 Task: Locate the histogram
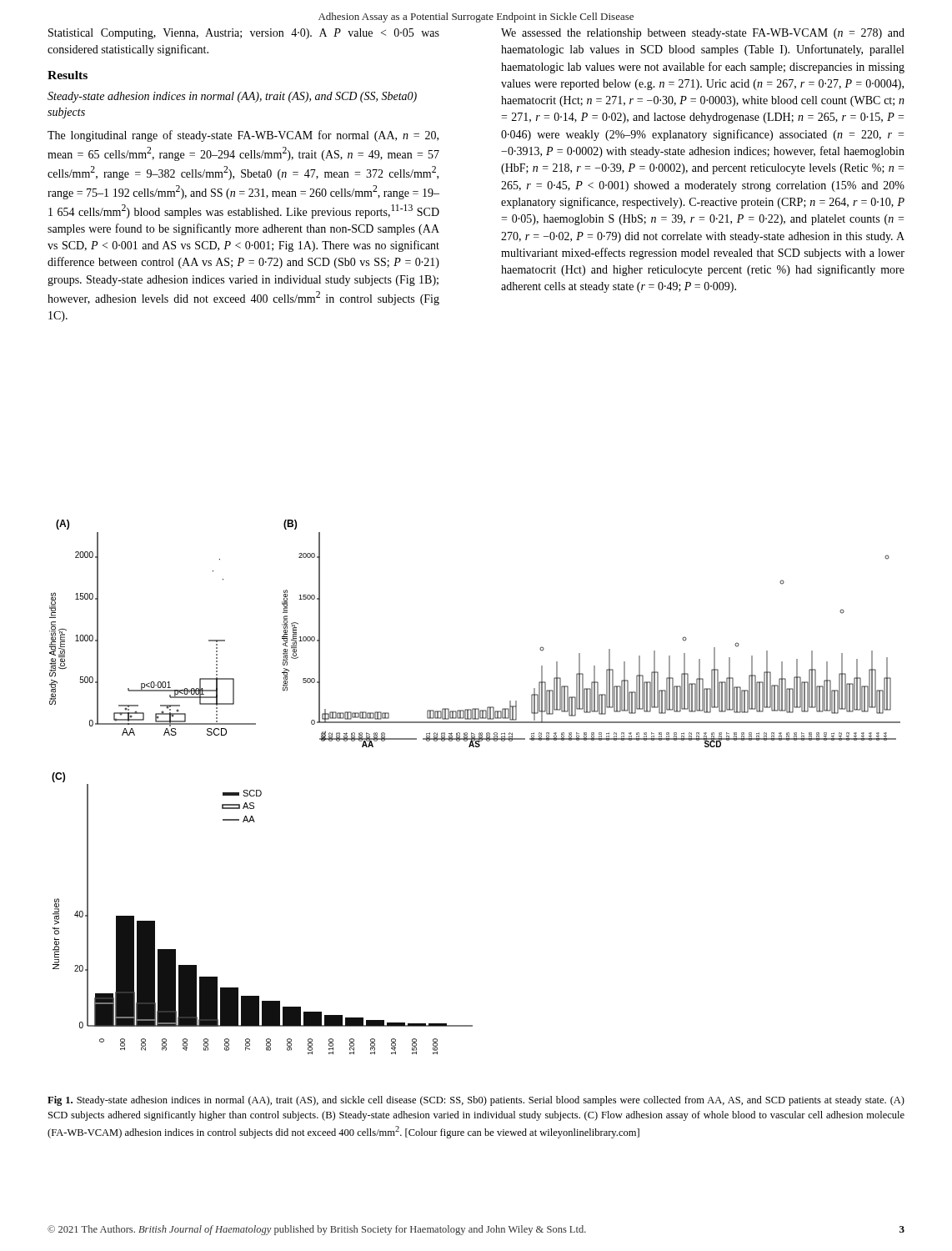click(264, 922)
